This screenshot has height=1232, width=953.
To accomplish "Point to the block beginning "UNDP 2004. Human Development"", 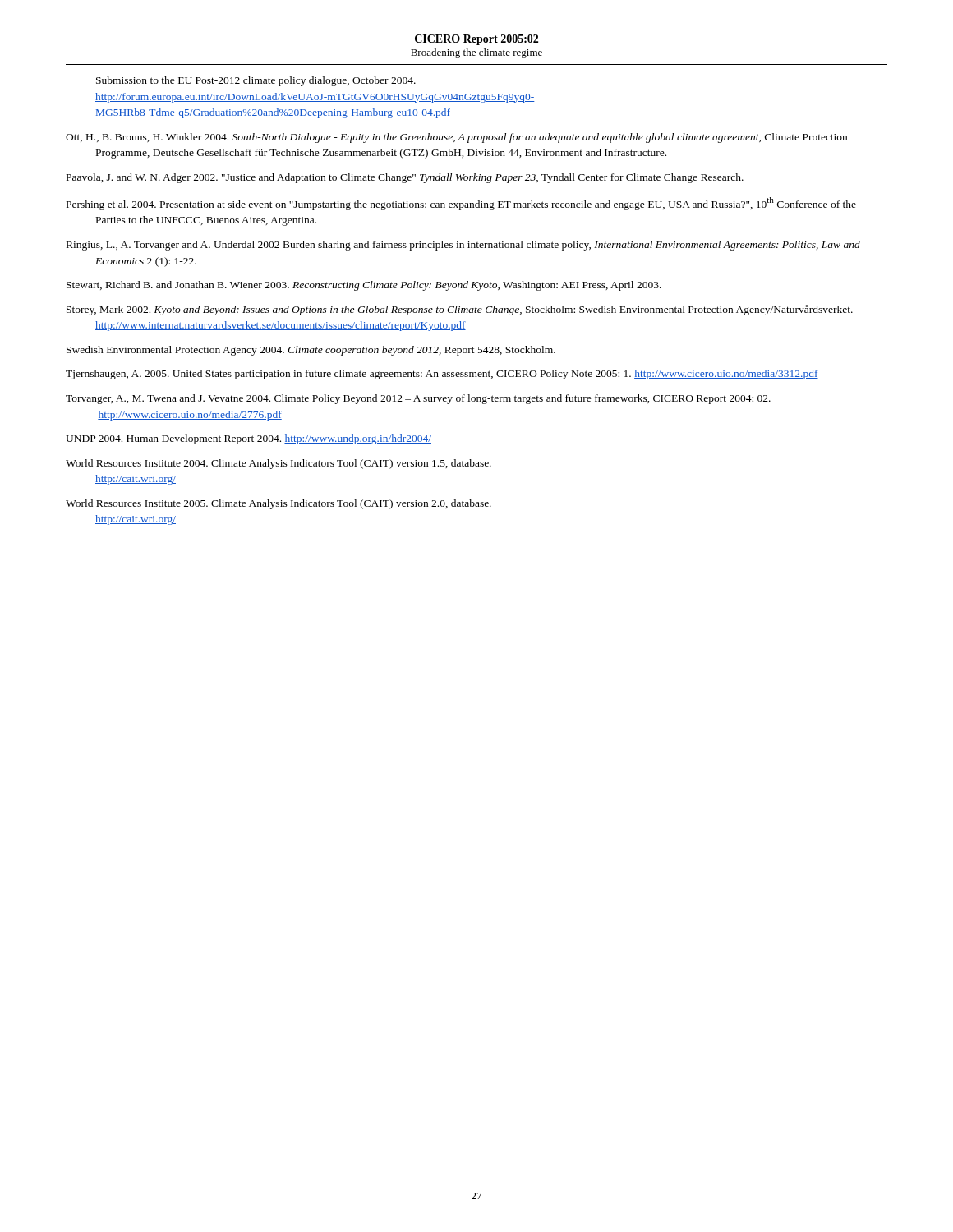I will click(249, 438).
